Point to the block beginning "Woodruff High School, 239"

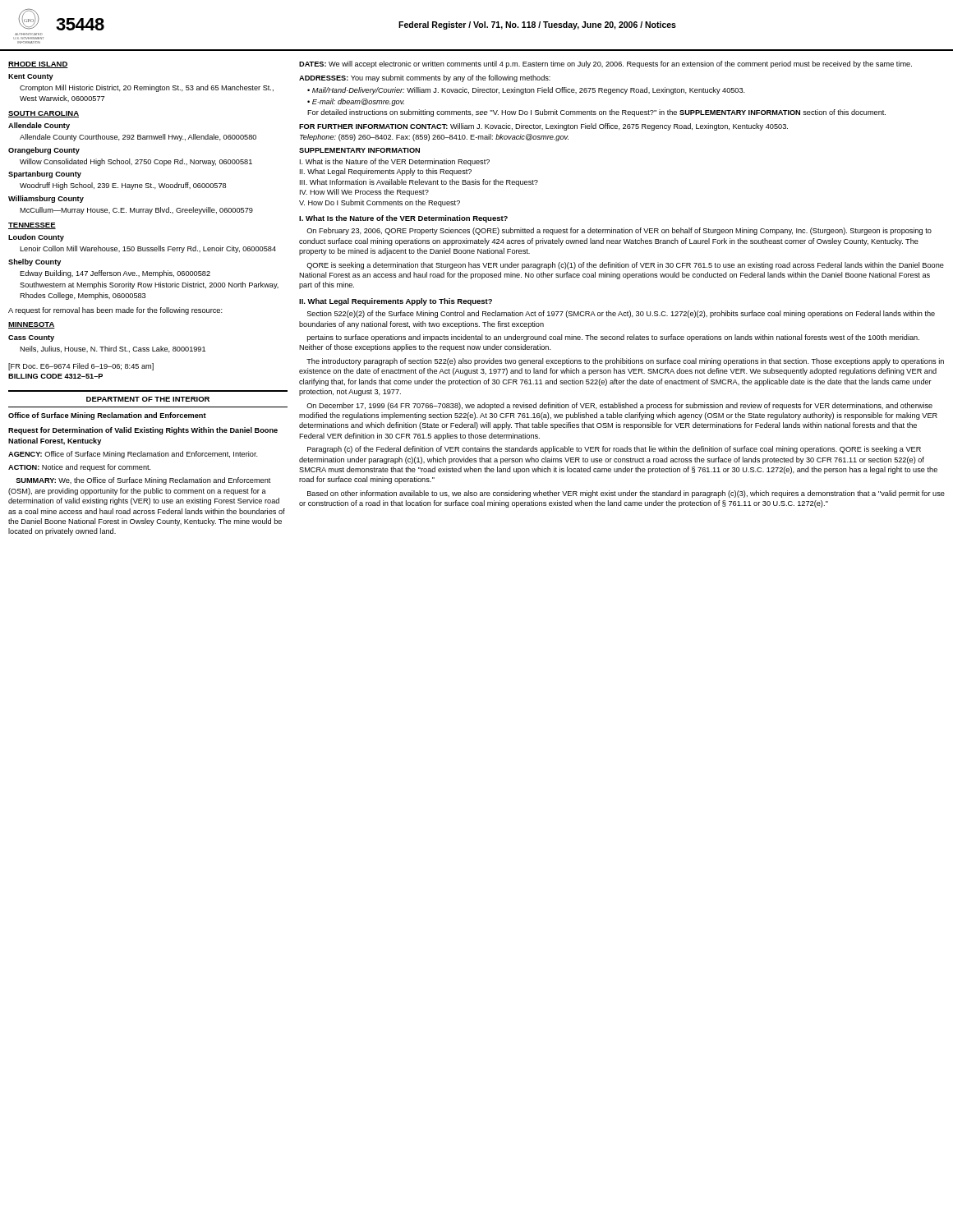pyautogui.click(x=123, y=186)
